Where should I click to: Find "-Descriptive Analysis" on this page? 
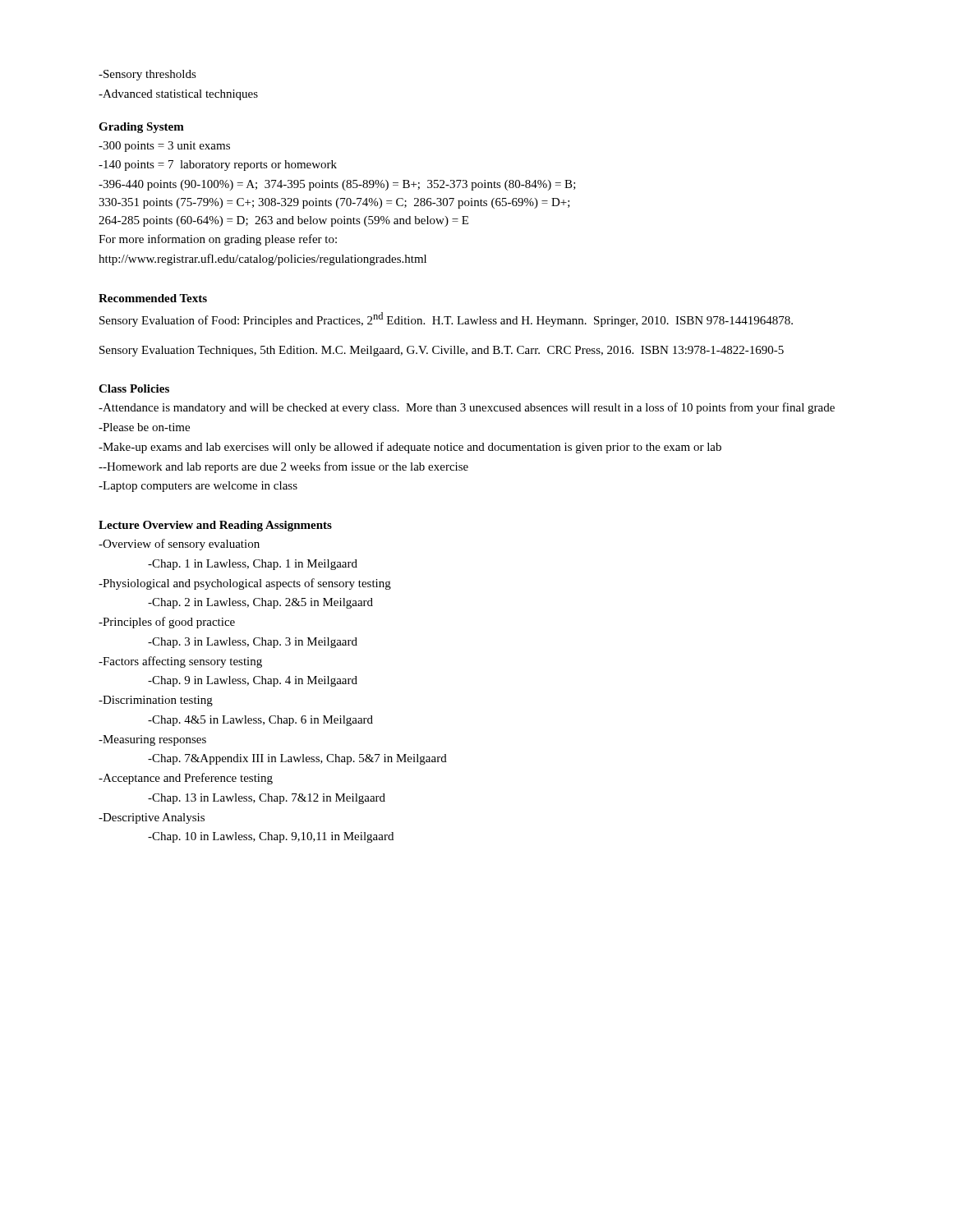click(x=152, y=817)
